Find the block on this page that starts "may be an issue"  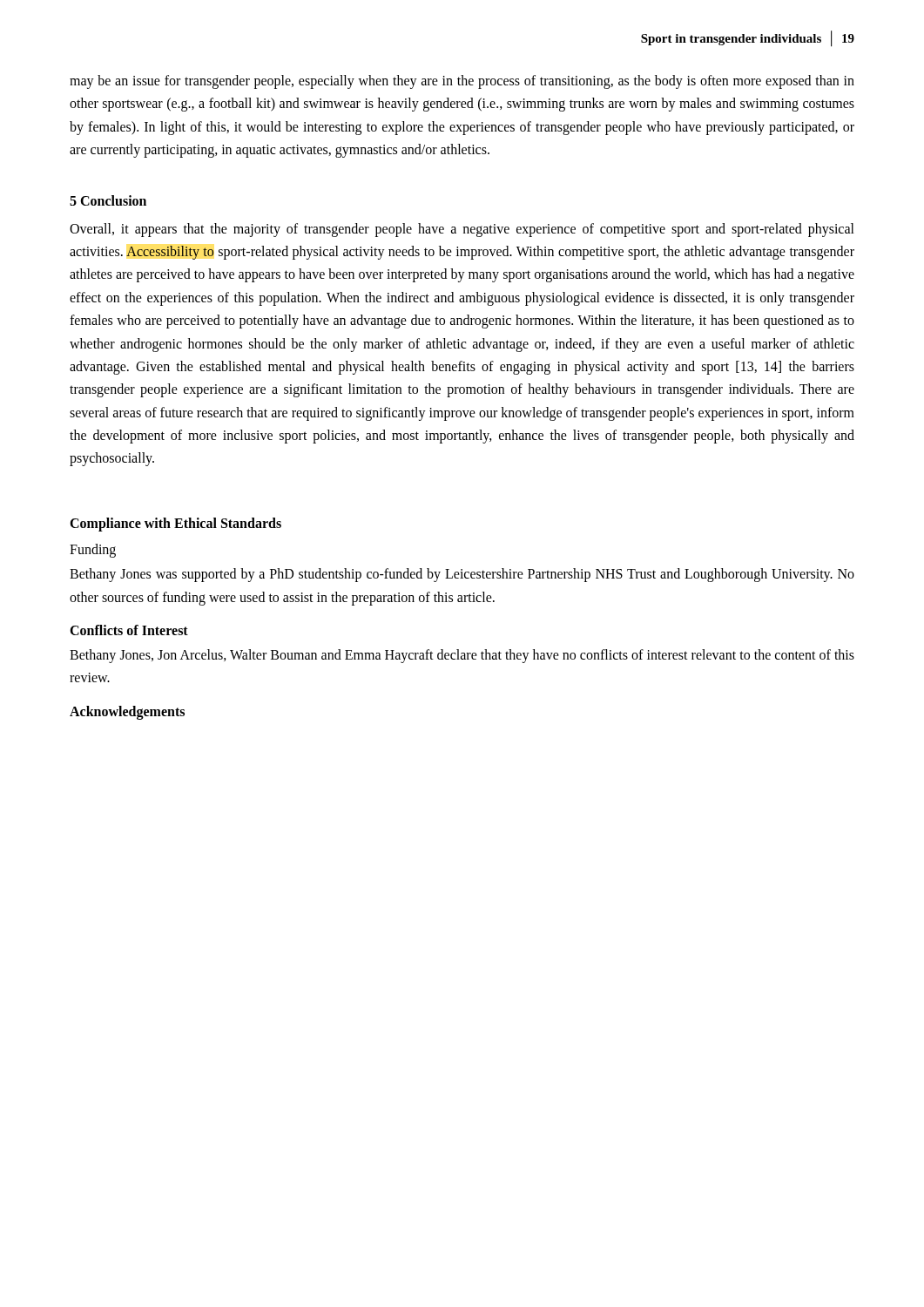tap(462, 115)
